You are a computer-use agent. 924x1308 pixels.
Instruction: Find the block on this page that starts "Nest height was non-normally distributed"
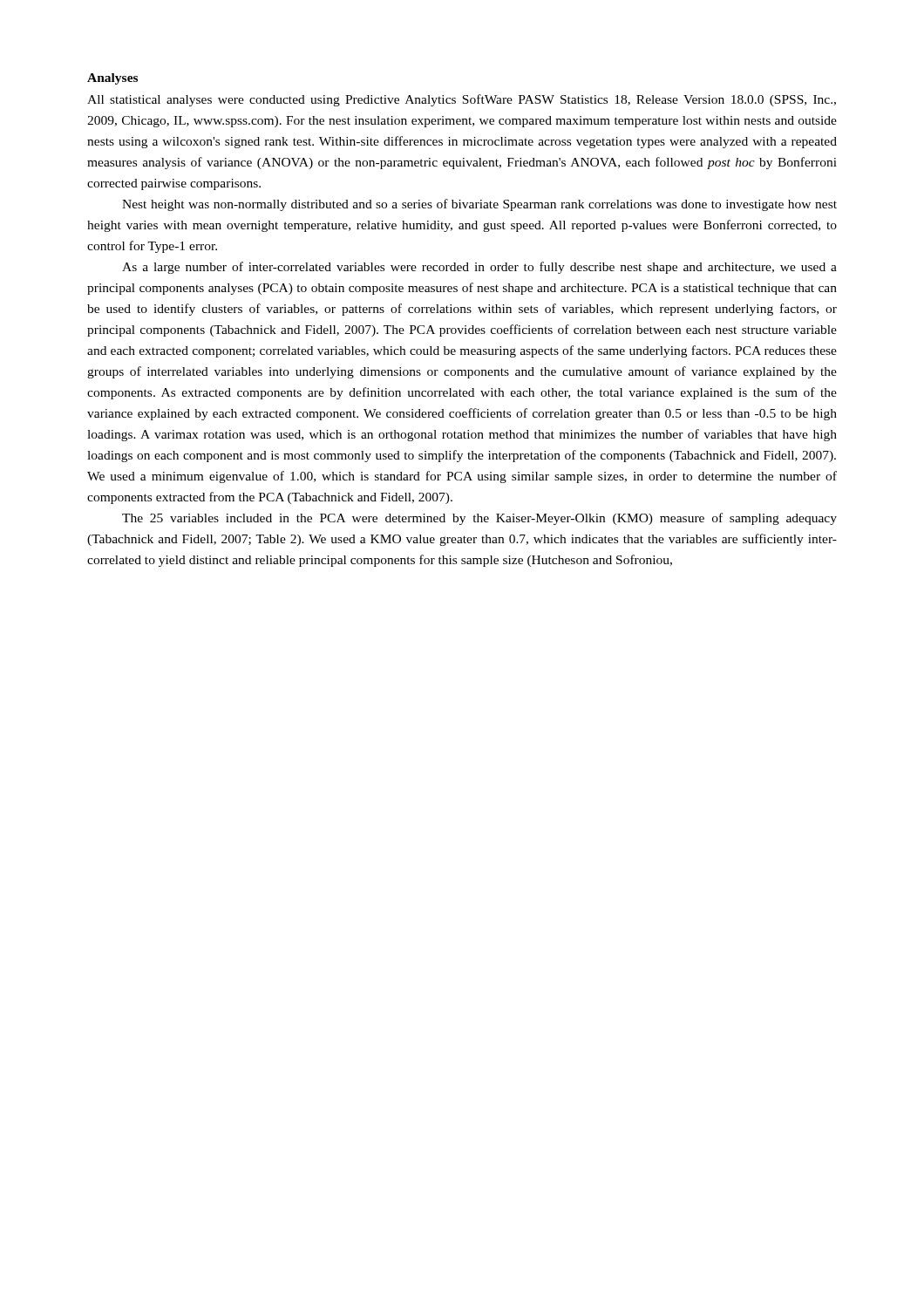tap(462, 225)
